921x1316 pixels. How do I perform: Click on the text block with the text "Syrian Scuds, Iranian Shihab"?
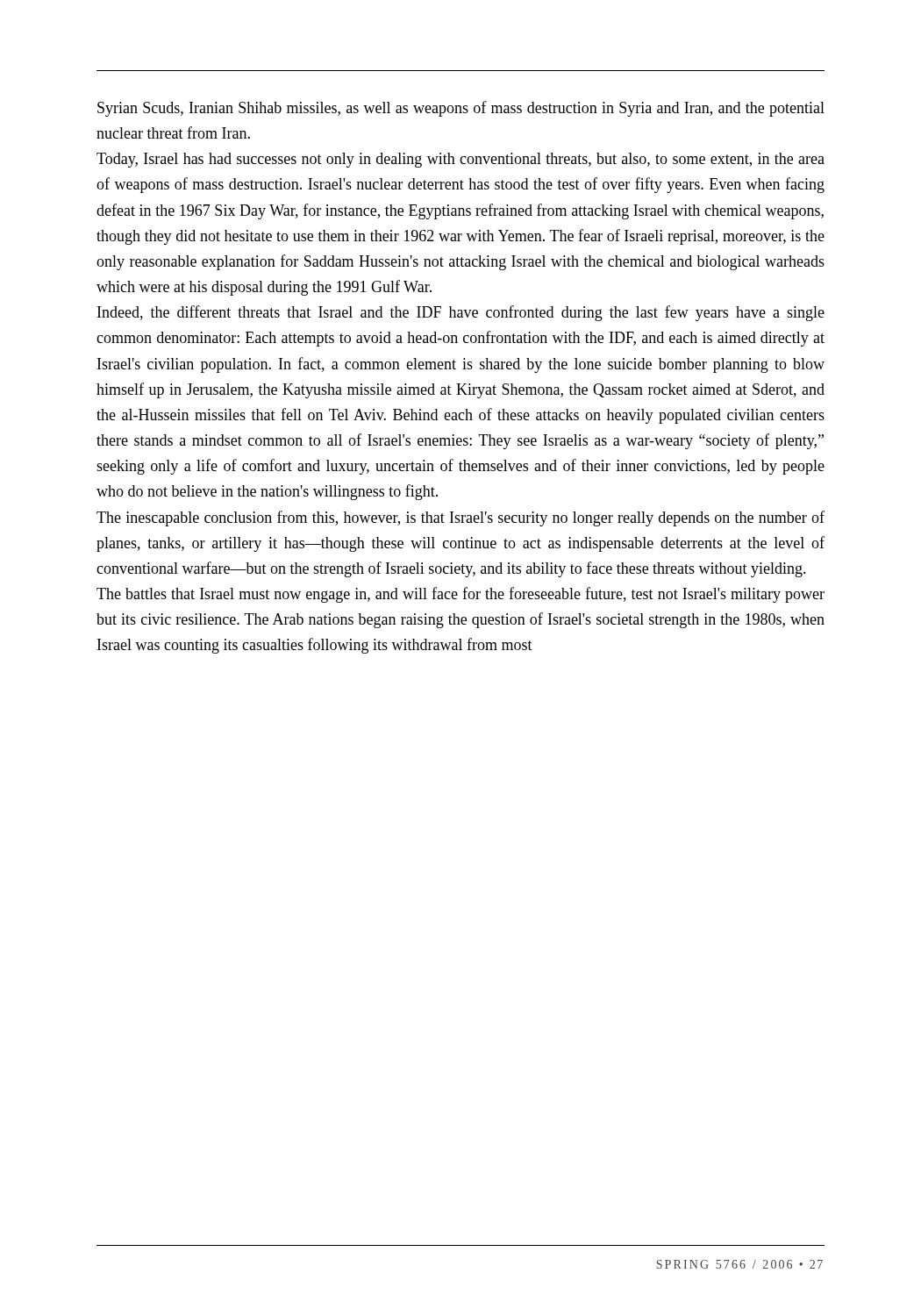pyautogui.click(x=460, y=377)
